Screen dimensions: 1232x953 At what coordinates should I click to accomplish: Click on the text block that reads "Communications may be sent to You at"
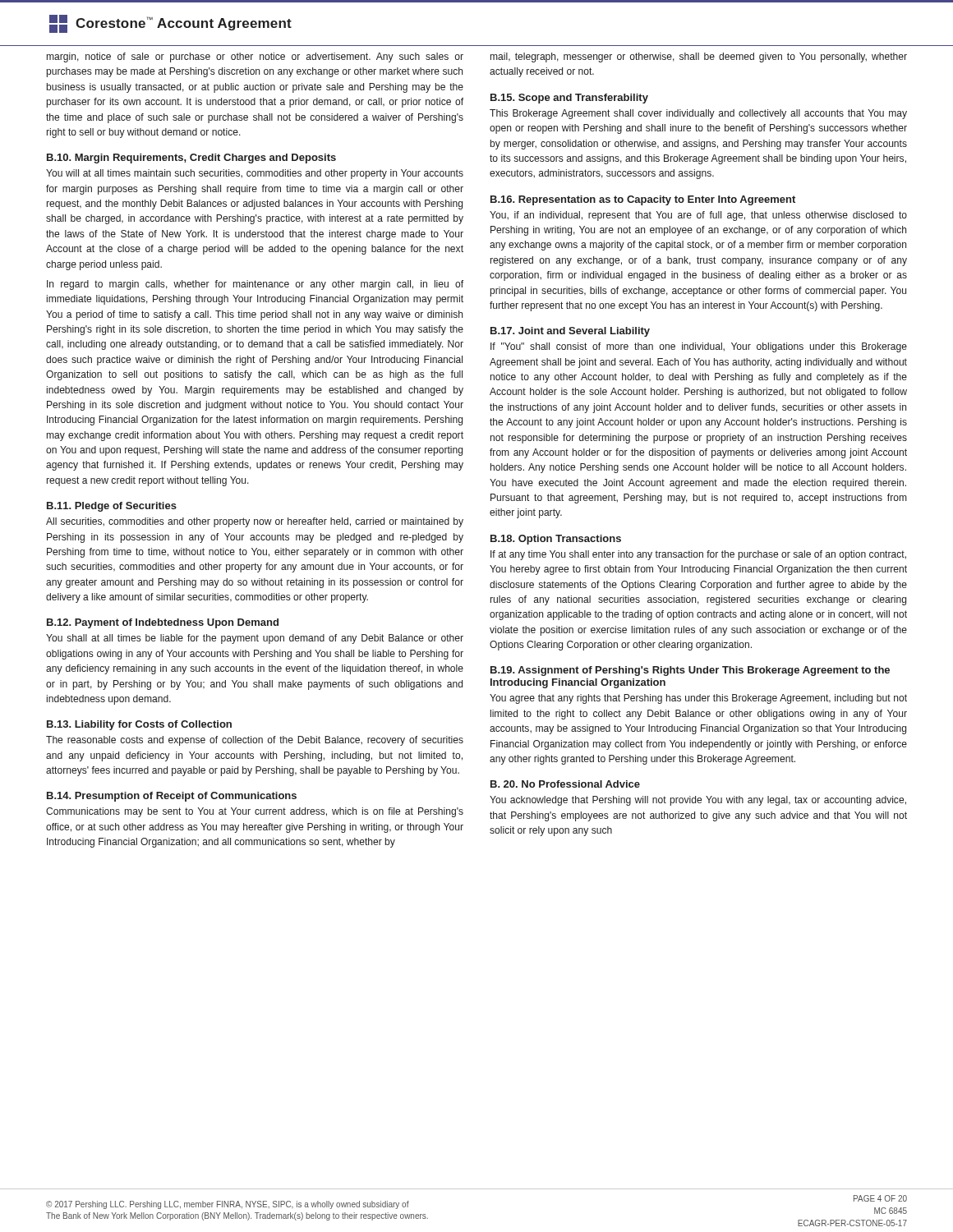point(255,827)
